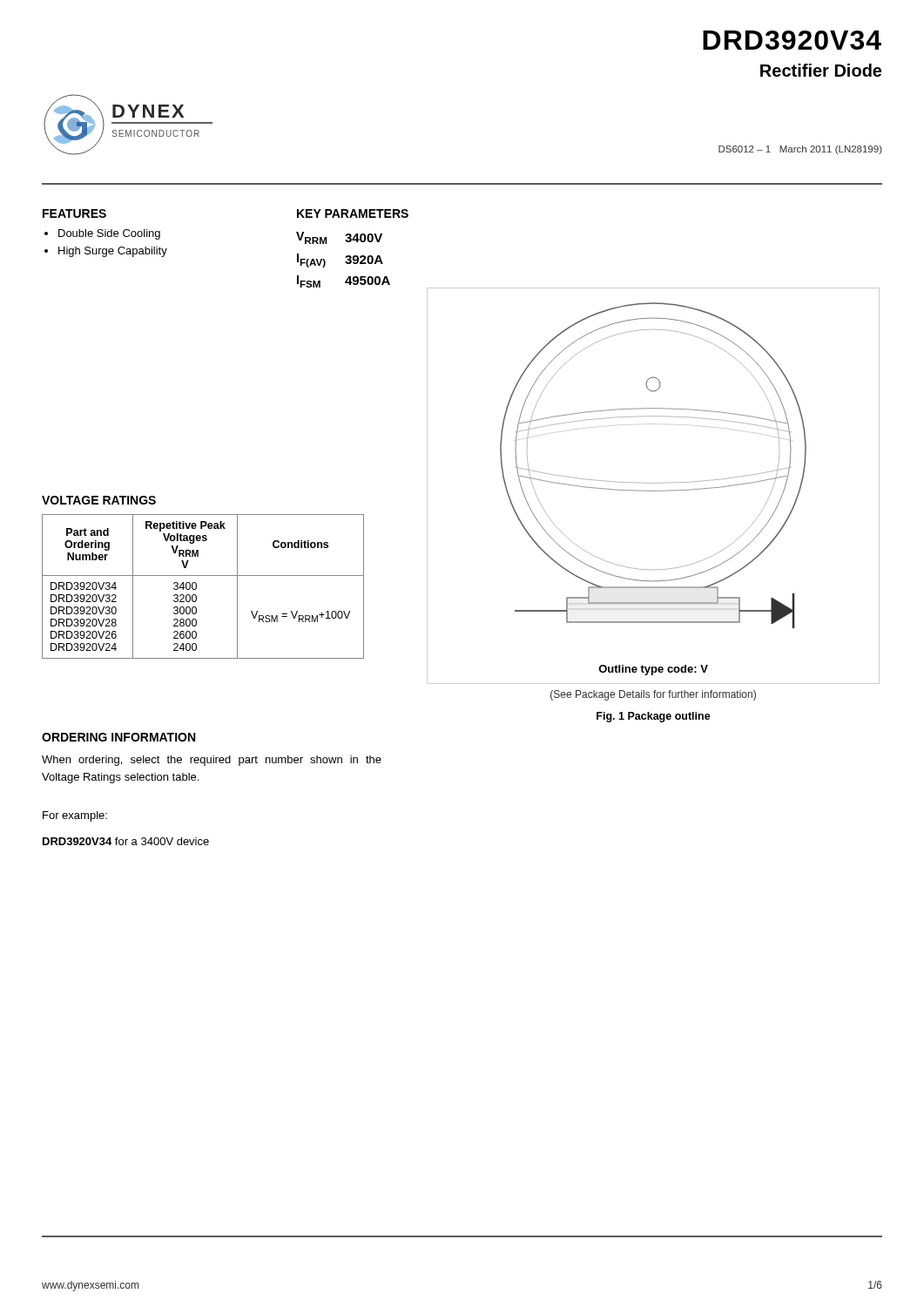Click on the region starting "Outline type code: V"
This screenshot has width=924, height=1307.
tap(653, 669)
